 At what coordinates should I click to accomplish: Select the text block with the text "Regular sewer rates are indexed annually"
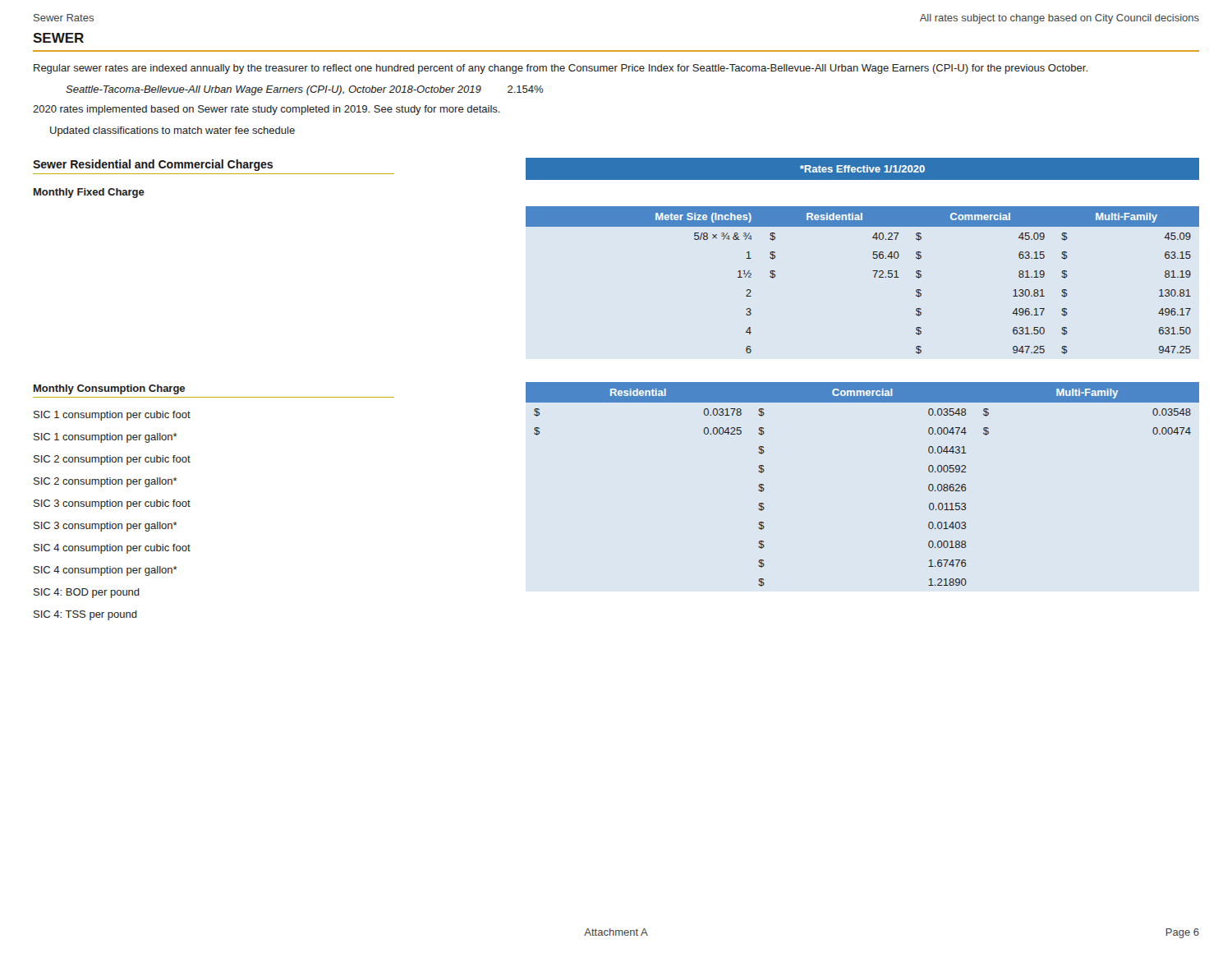coord(561,68)
